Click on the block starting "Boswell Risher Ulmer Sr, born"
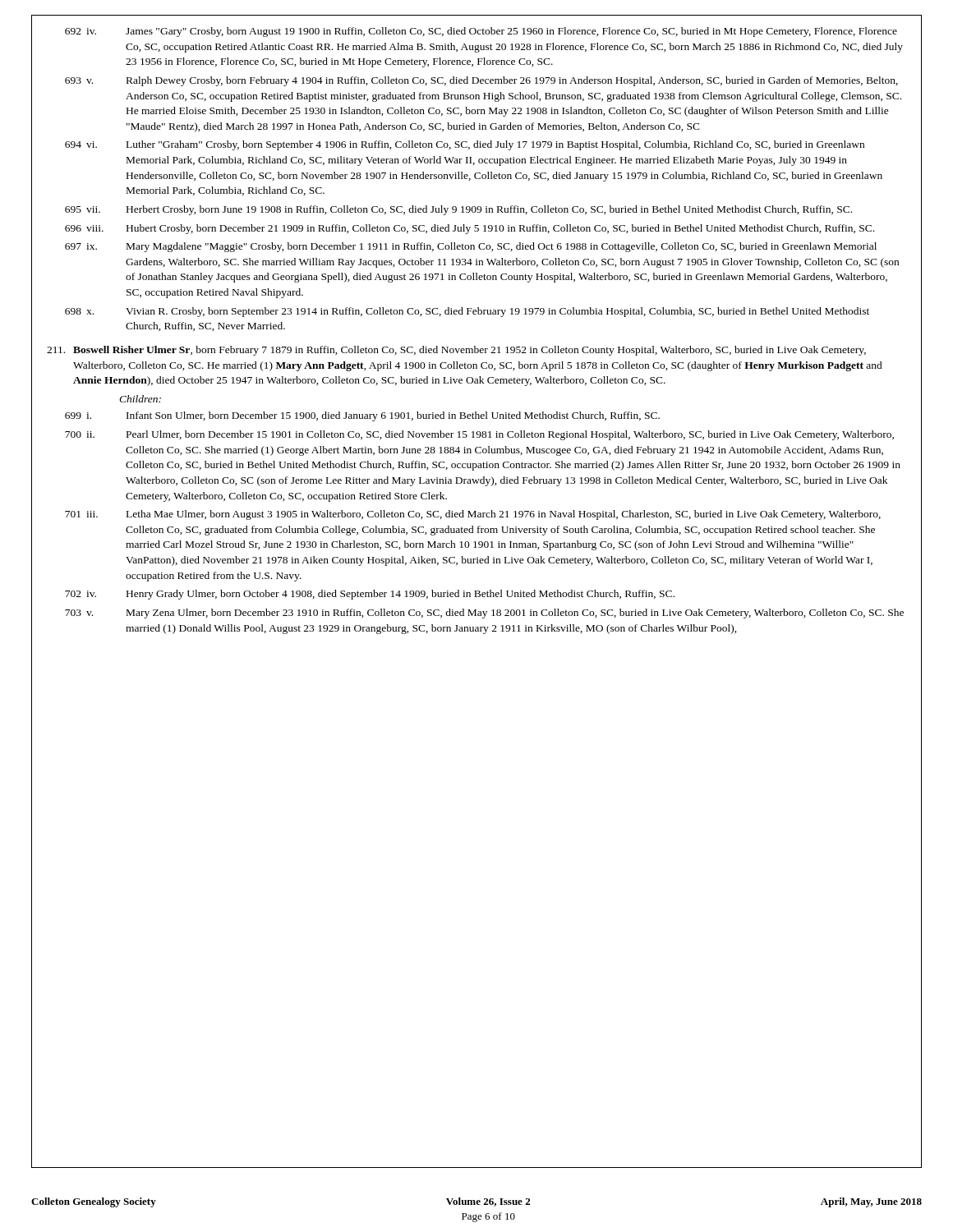 coord(476,365)
